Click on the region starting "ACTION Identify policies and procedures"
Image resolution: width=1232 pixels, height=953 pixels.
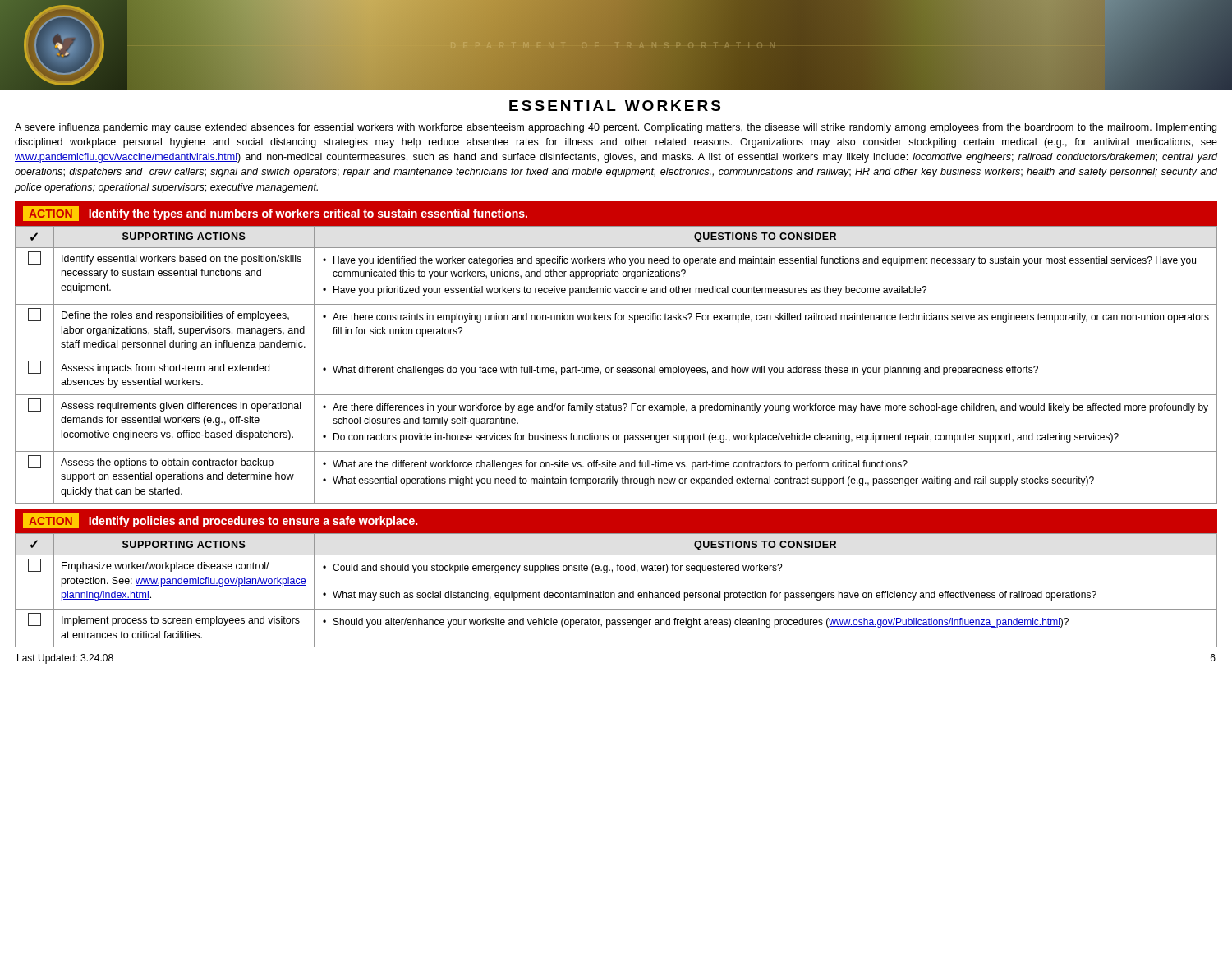pos(220,521)
